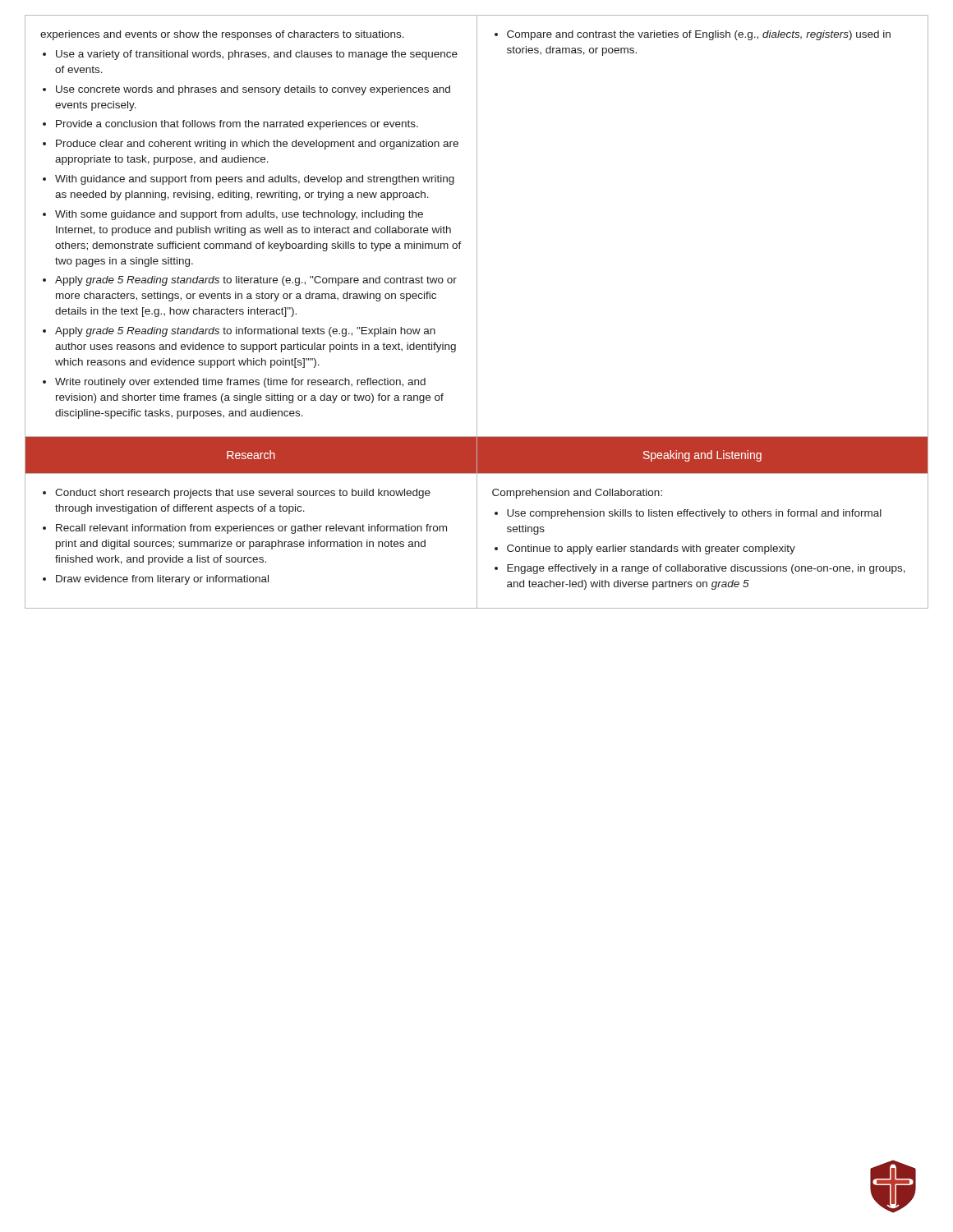953x1232 pixels.
Task: Locate the list item that reads "Use comprehension skills to"
Action: click(x=694, y=521)
